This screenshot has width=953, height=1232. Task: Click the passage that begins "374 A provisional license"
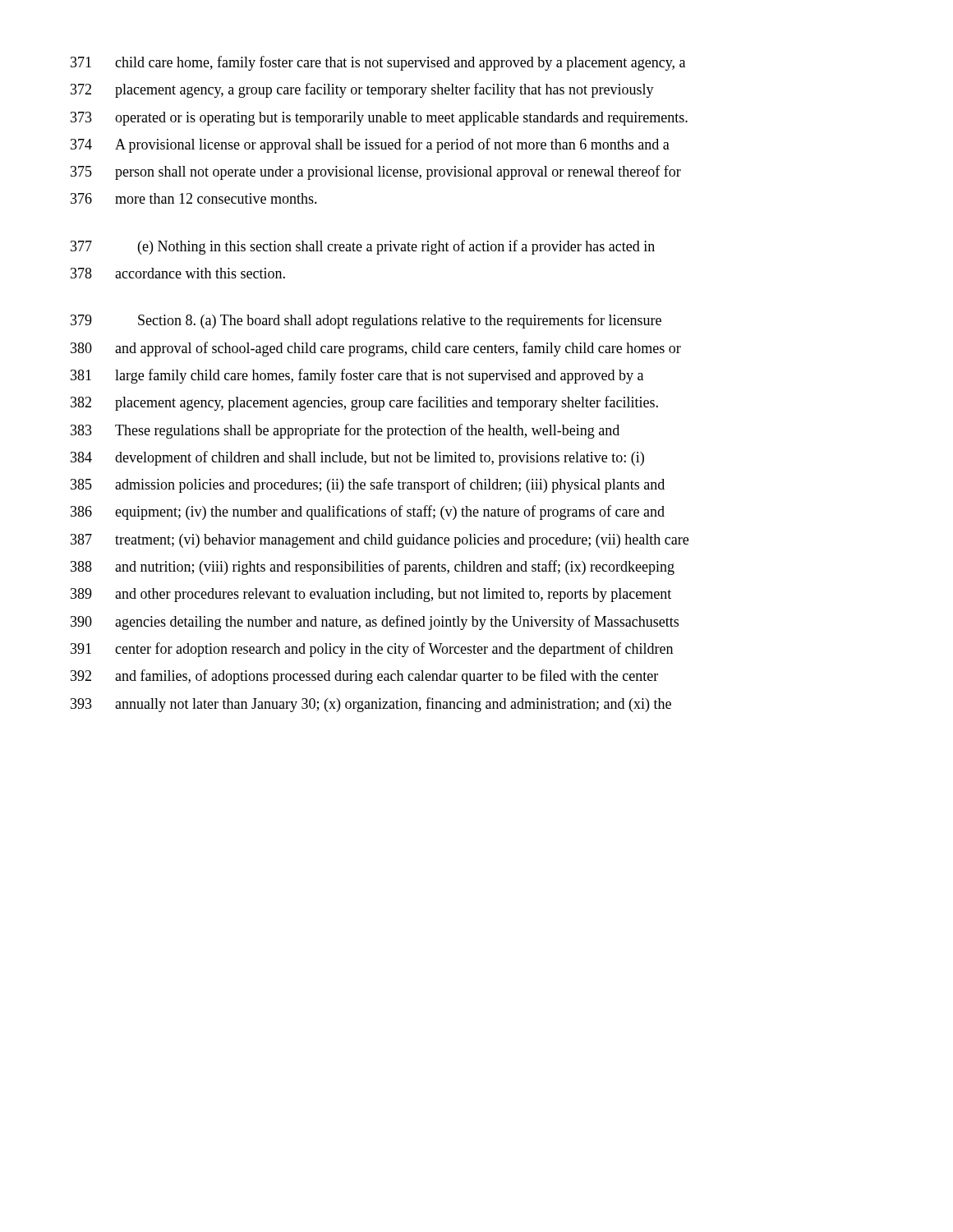[468, 145]
